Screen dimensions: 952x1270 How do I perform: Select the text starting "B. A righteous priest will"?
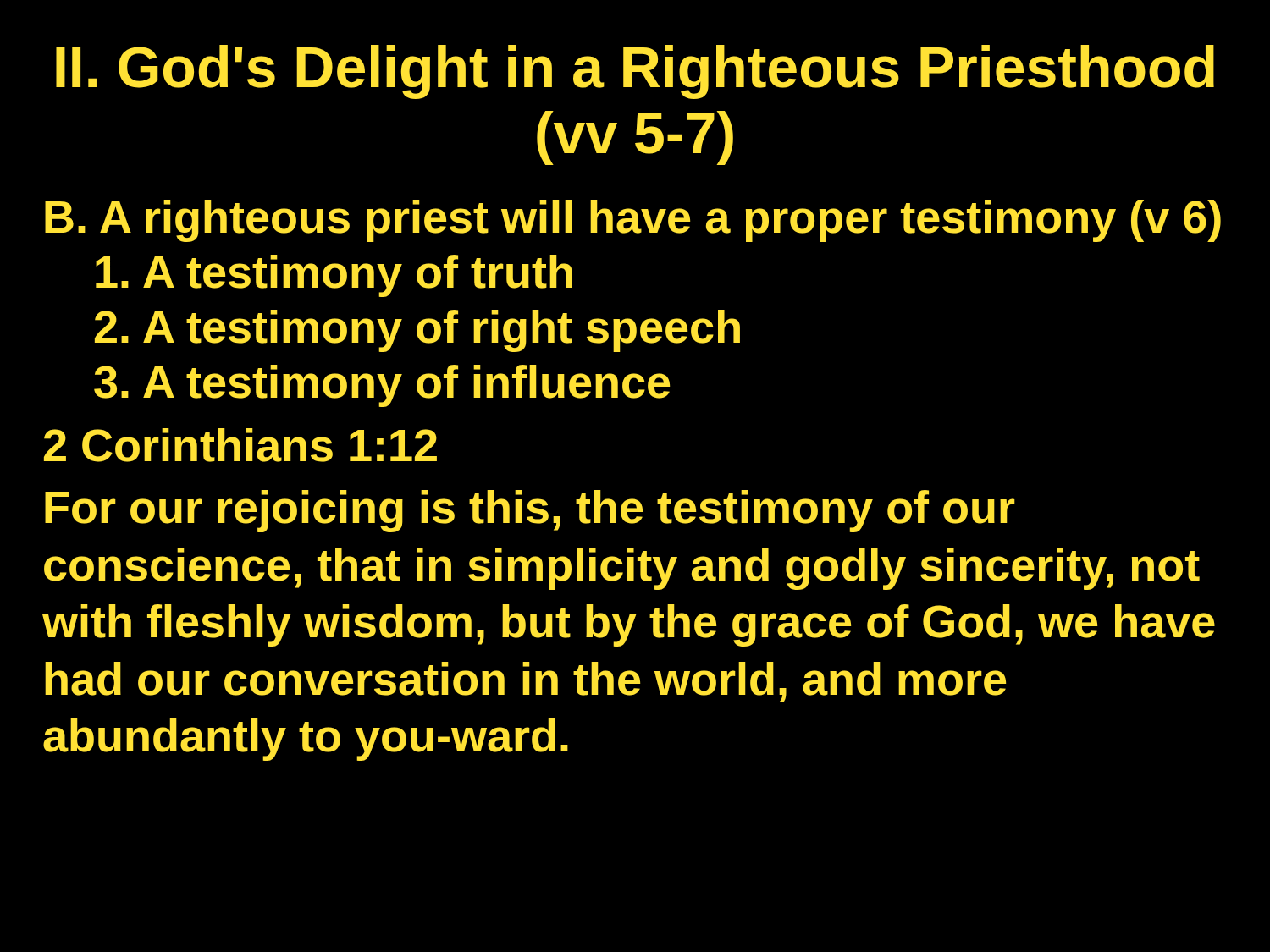pyautogui.click(x=633, y=217)
